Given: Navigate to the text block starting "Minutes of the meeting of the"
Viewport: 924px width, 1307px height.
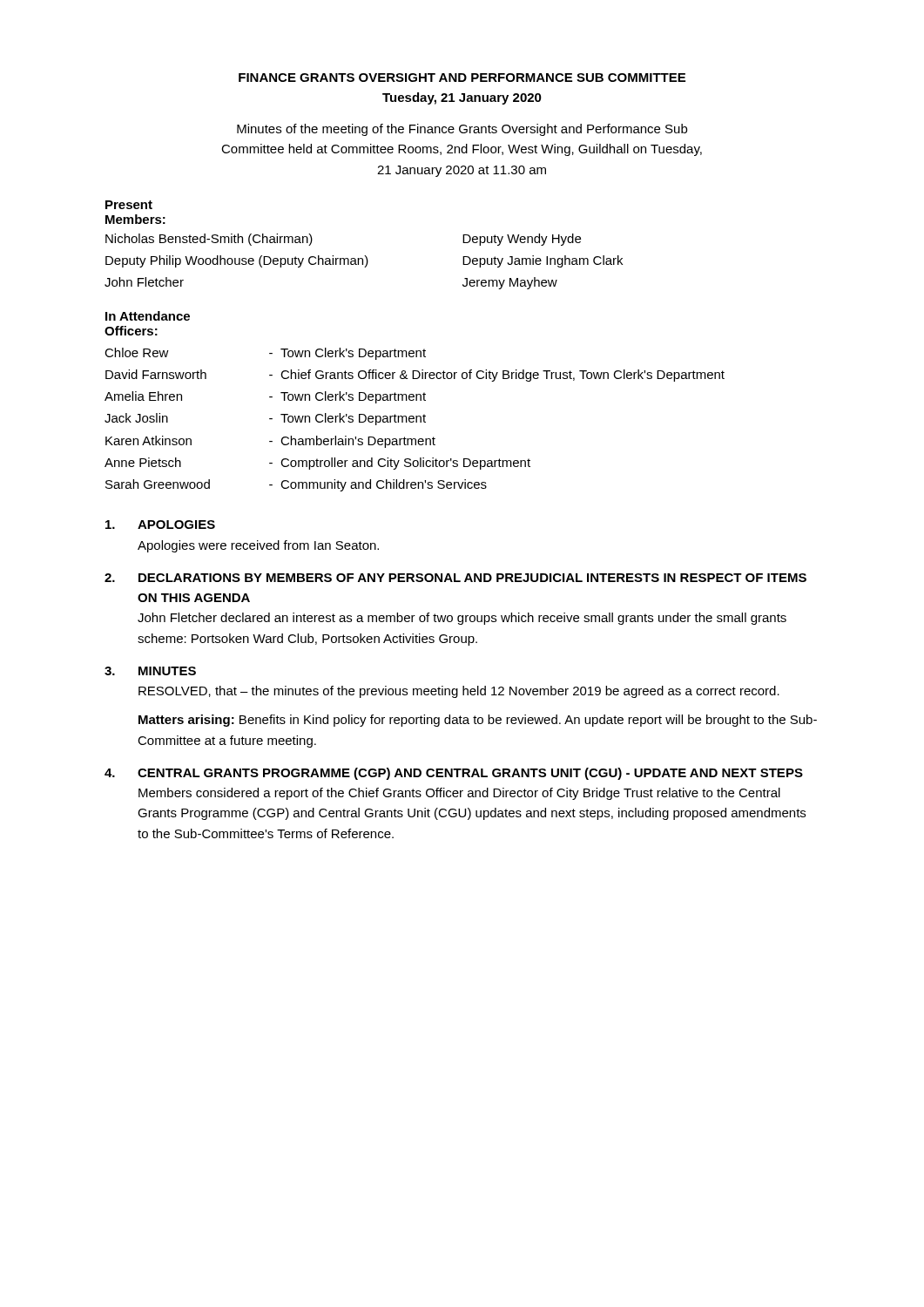Looking at the screenshot, I should coord(462,149).
